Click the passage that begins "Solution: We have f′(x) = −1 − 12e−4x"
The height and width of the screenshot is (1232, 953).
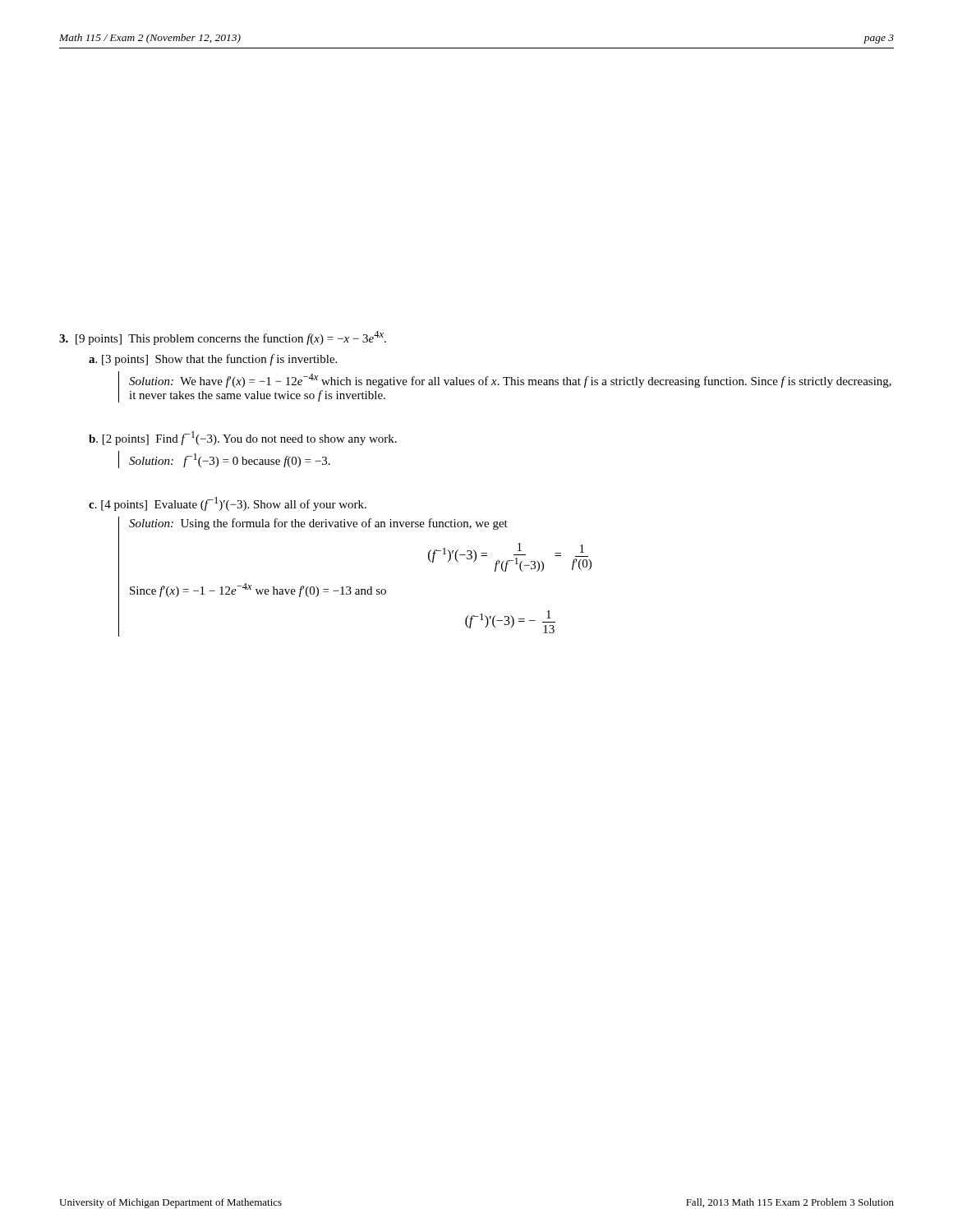(x=511, y=387)
